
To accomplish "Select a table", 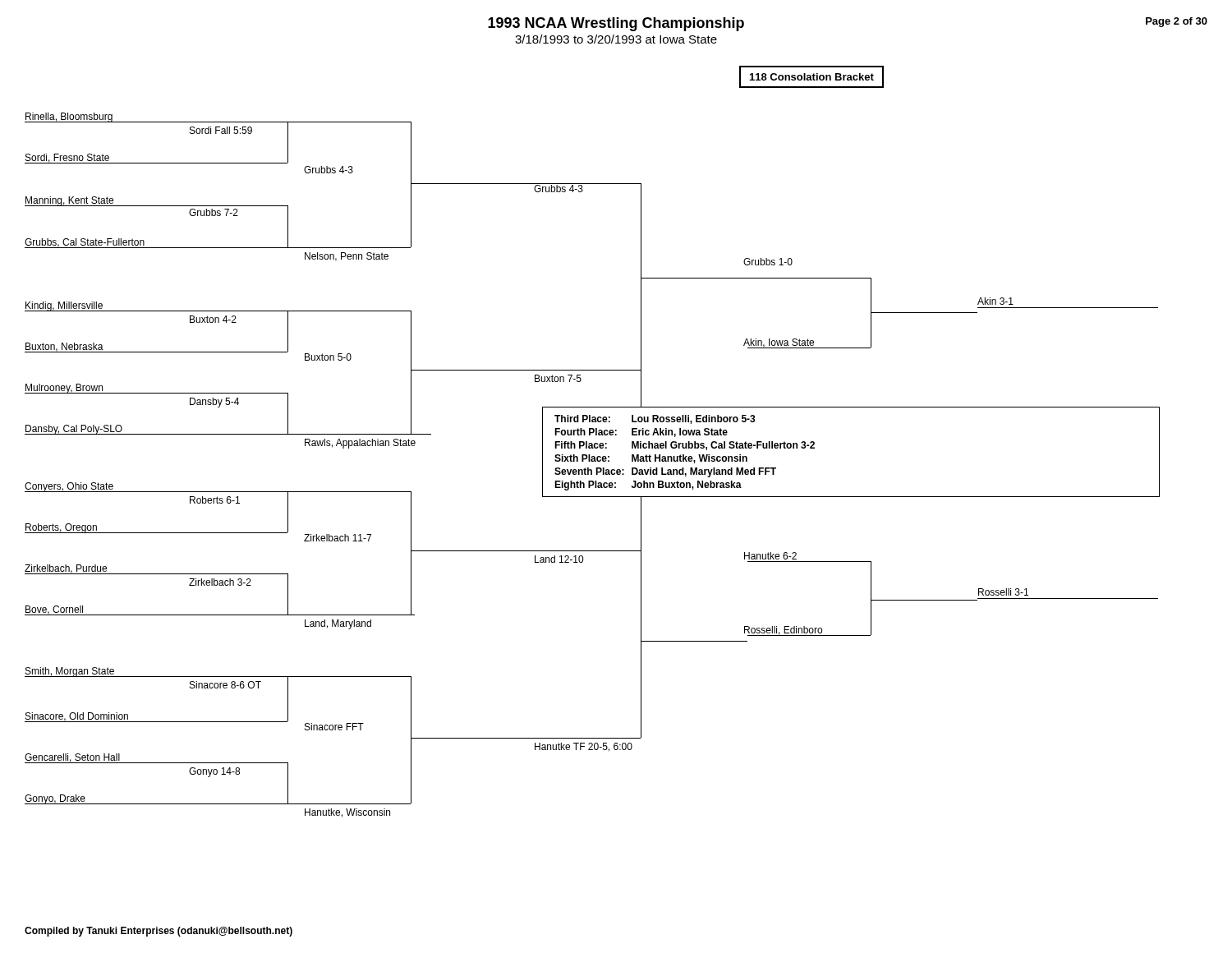I will coord(851,452).
